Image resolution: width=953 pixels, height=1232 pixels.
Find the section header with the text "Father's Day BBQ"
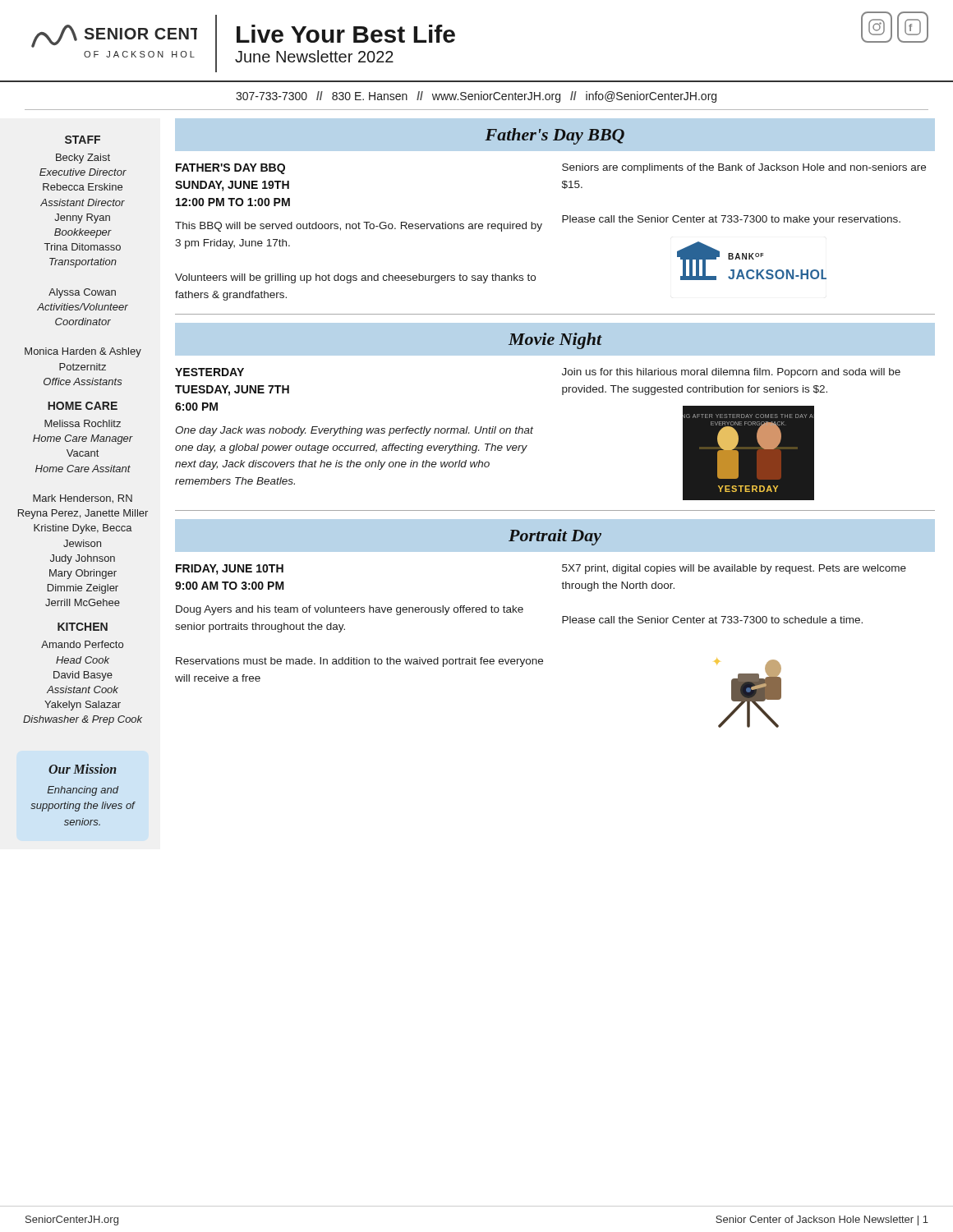pos(555,134)
